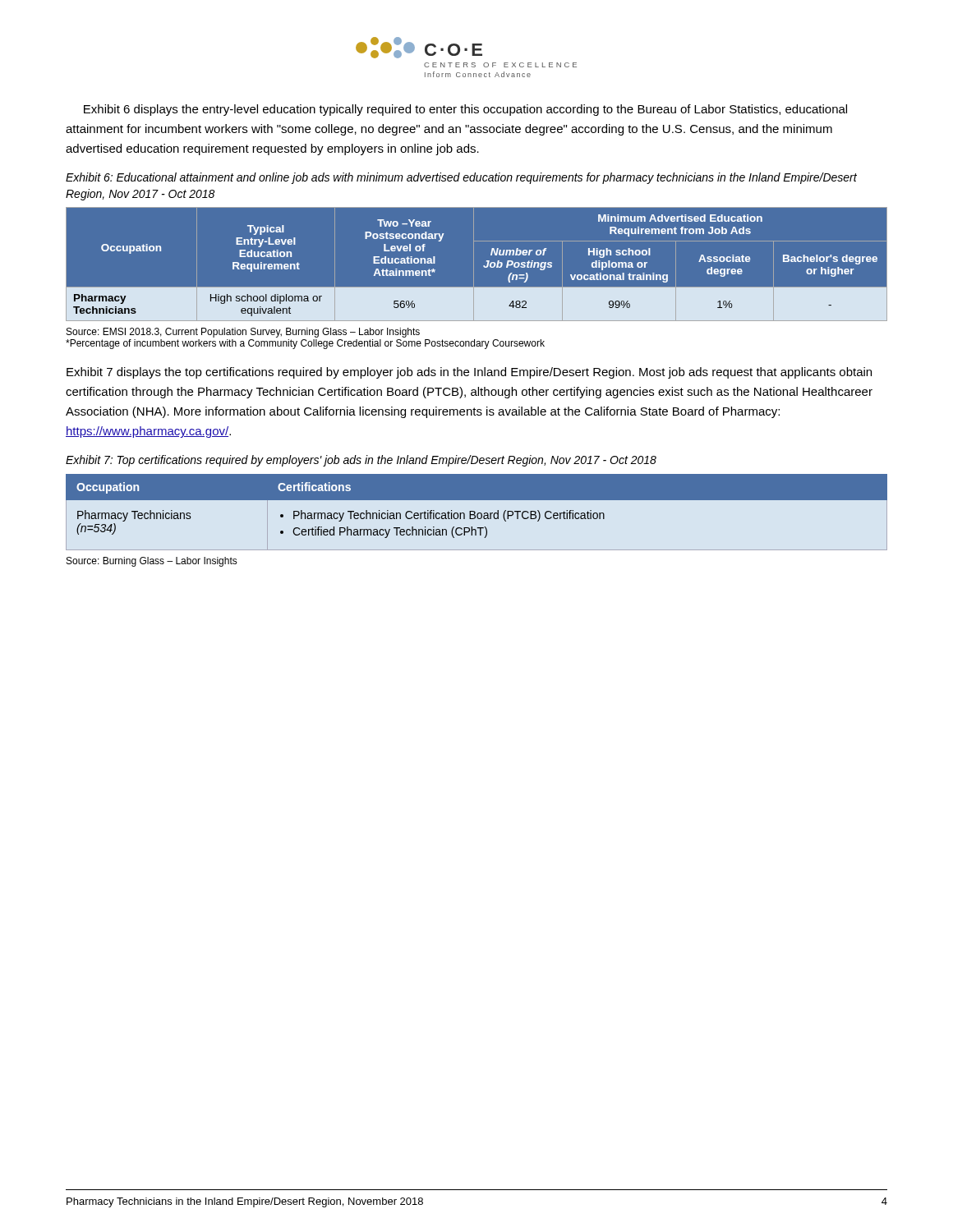Viewport: 953px width, 1232px height.
Task: Locate the logo
Action: [x=476, y=59]
